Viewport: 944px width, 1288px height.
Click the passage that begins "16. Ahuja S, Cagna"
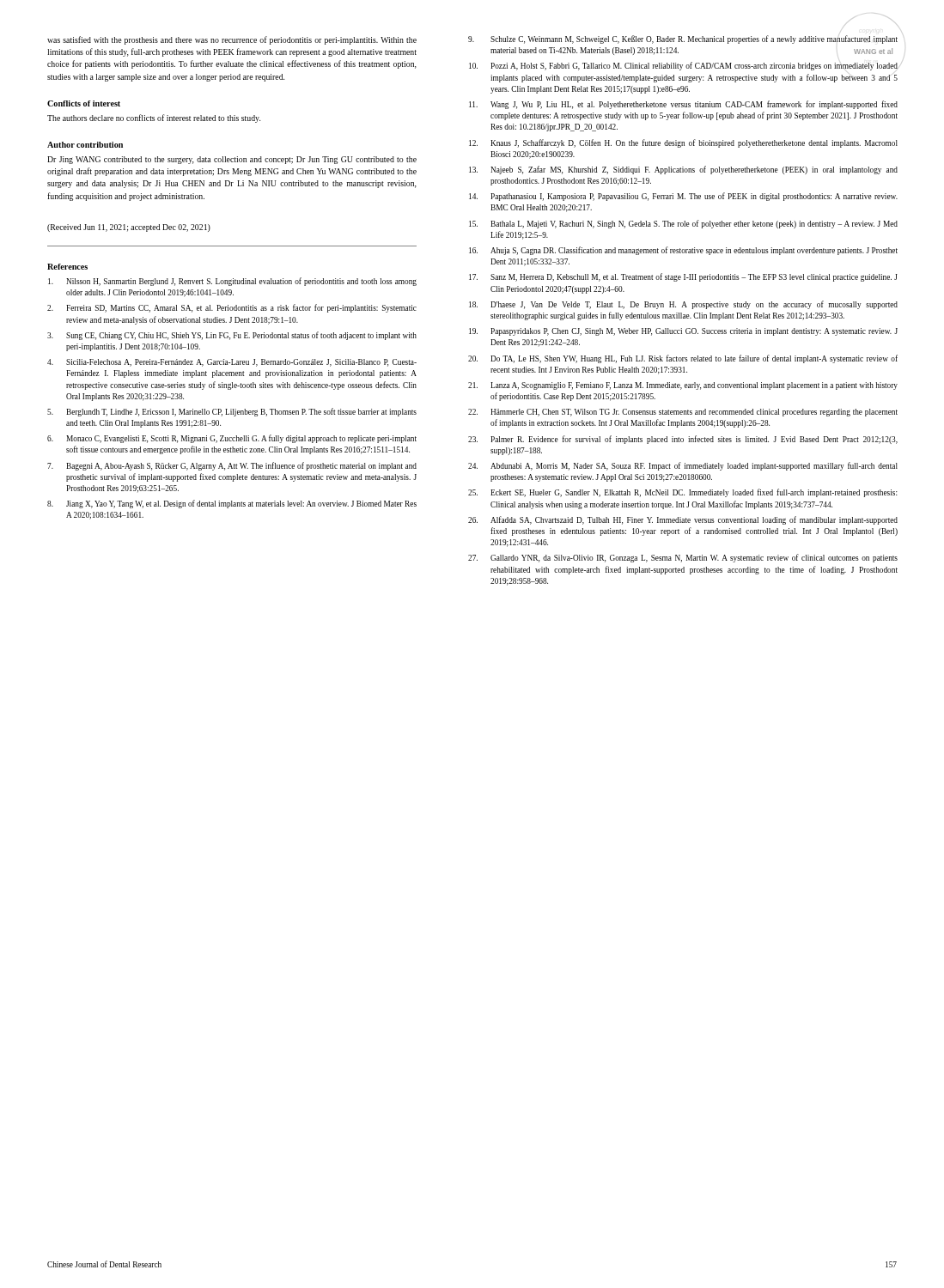(683, 257)
